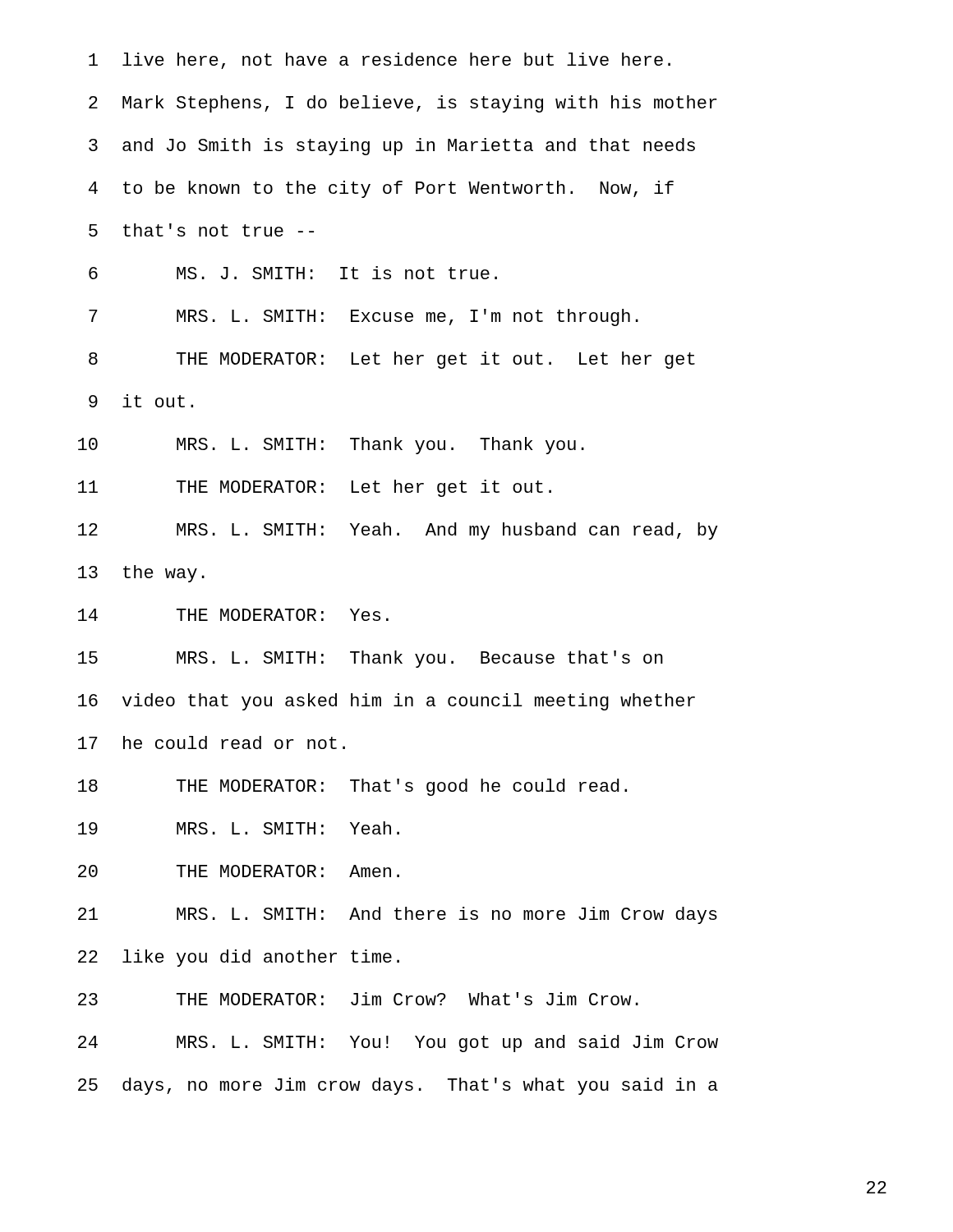
Task: Find the passage starting "16 video that"
Action: (x=468, y=702)
